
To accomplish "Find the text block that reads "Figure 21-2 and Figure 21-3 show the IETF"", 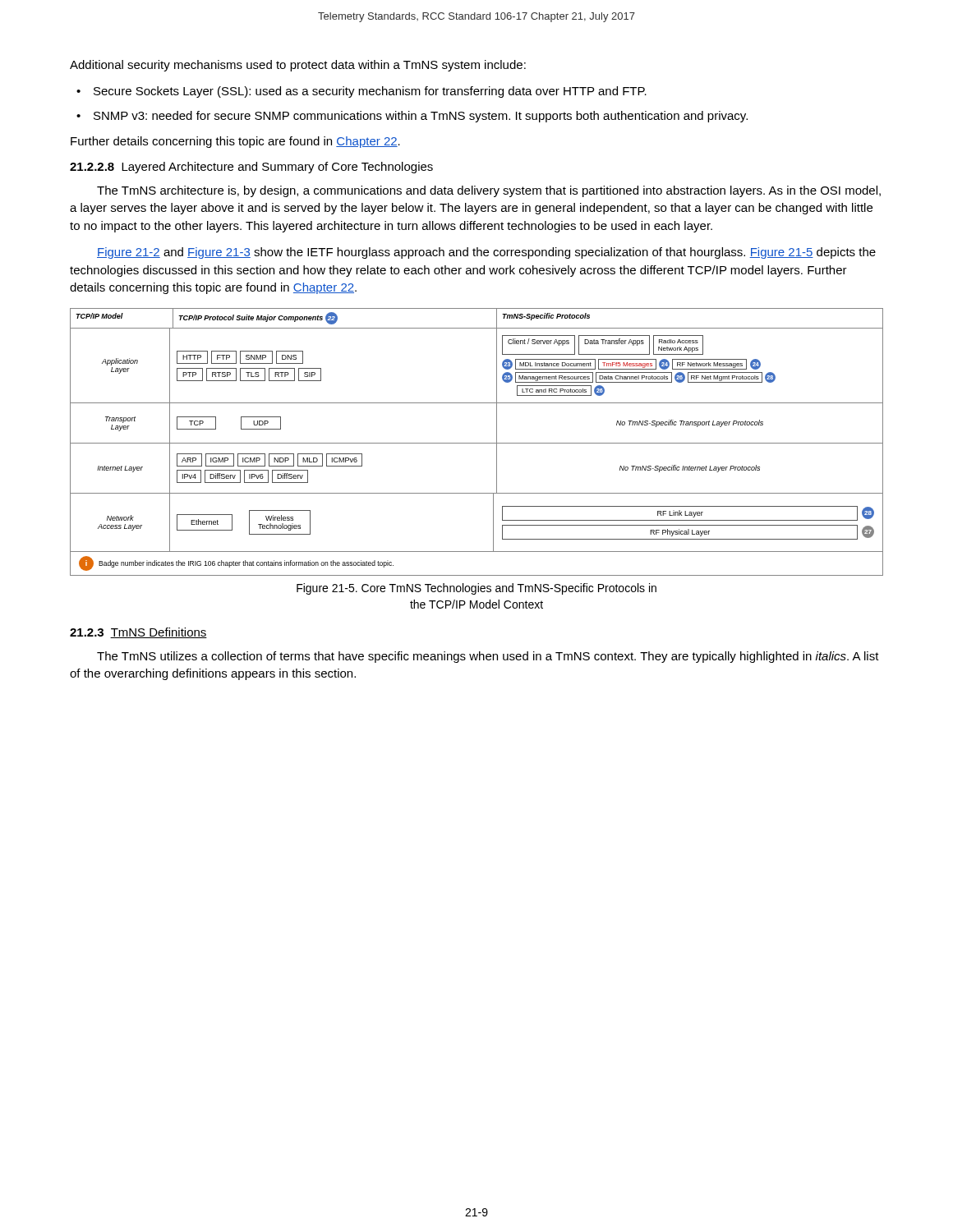I will point(473,269).
